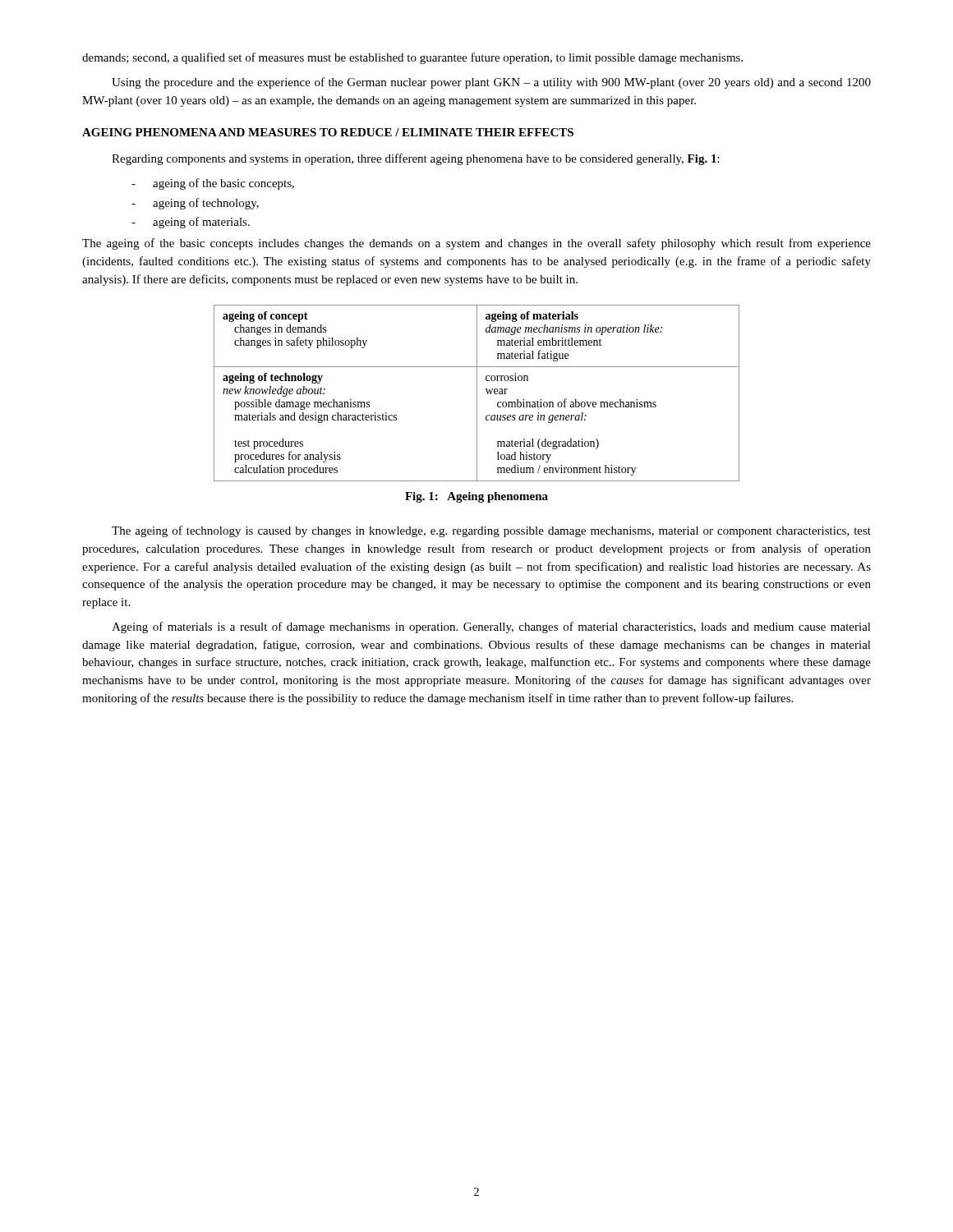Viewport: 953px width, 1232px height.
Task: Click on the table containing "ageing of technology new"
Action: 476,393
